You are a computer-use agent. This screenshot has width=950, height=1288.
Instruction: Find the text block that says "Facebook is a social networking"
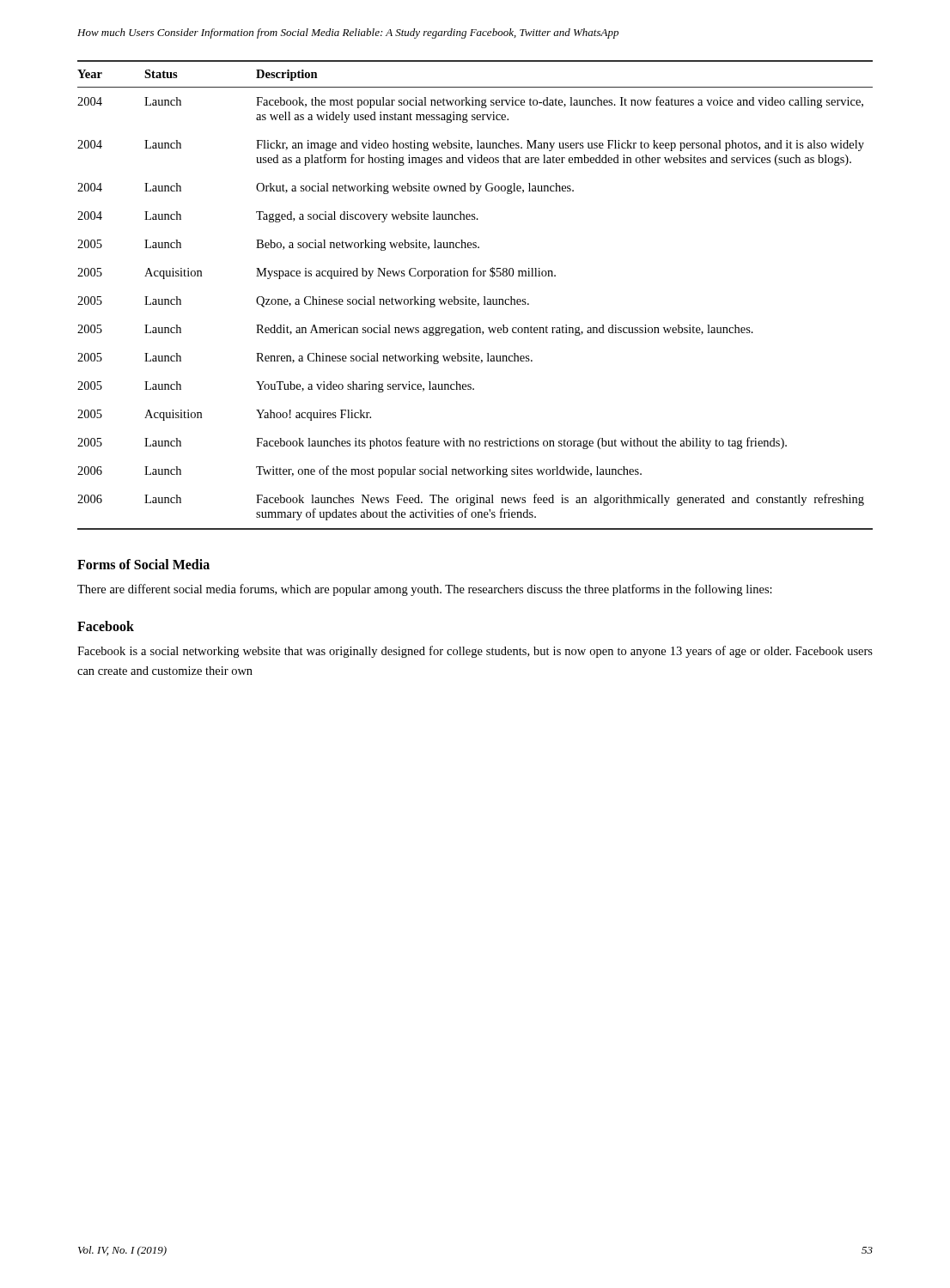[x=475, y=661]
